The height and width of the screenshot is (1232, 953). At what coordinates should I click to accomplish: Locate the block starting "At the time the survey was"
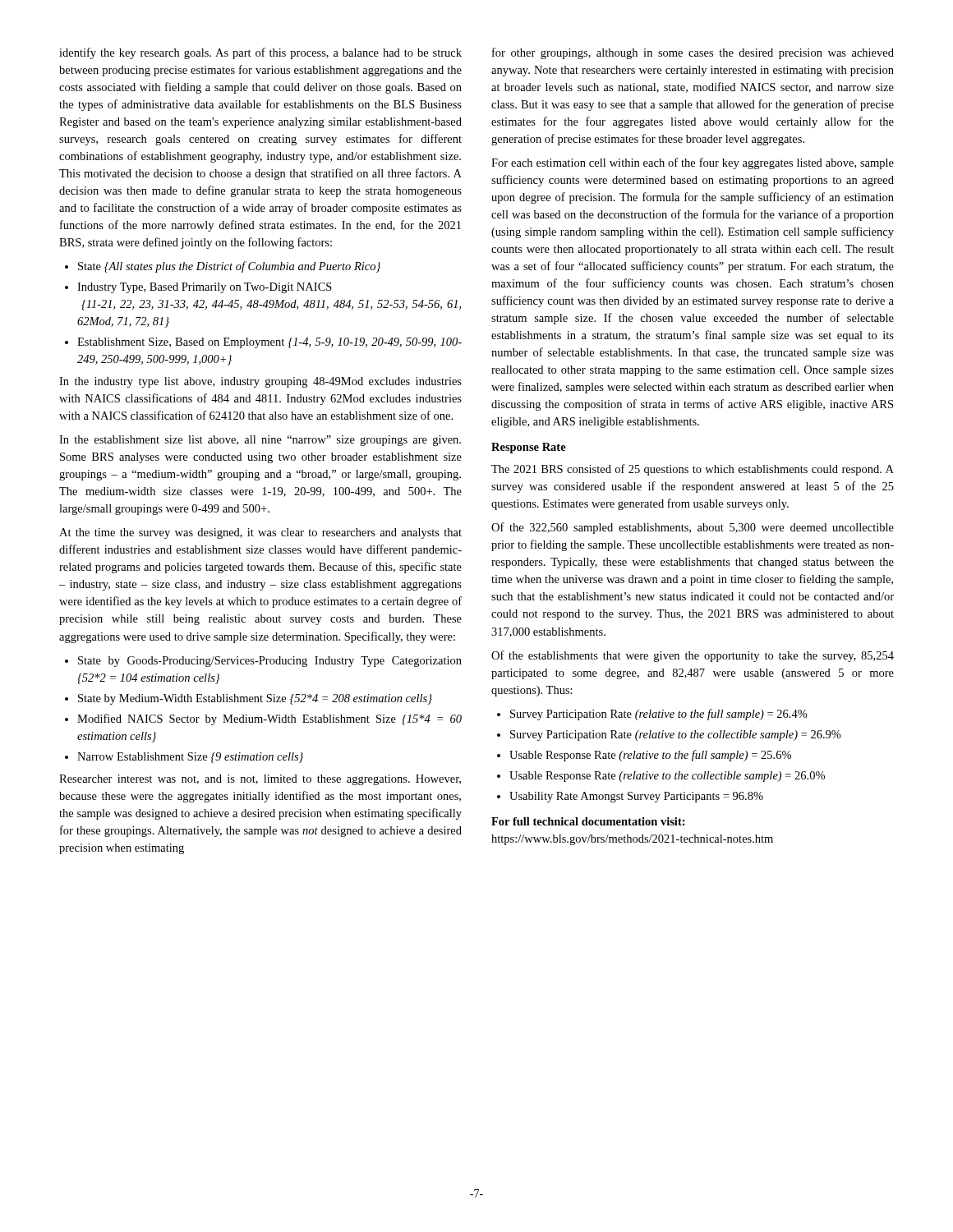coord(260,585)
